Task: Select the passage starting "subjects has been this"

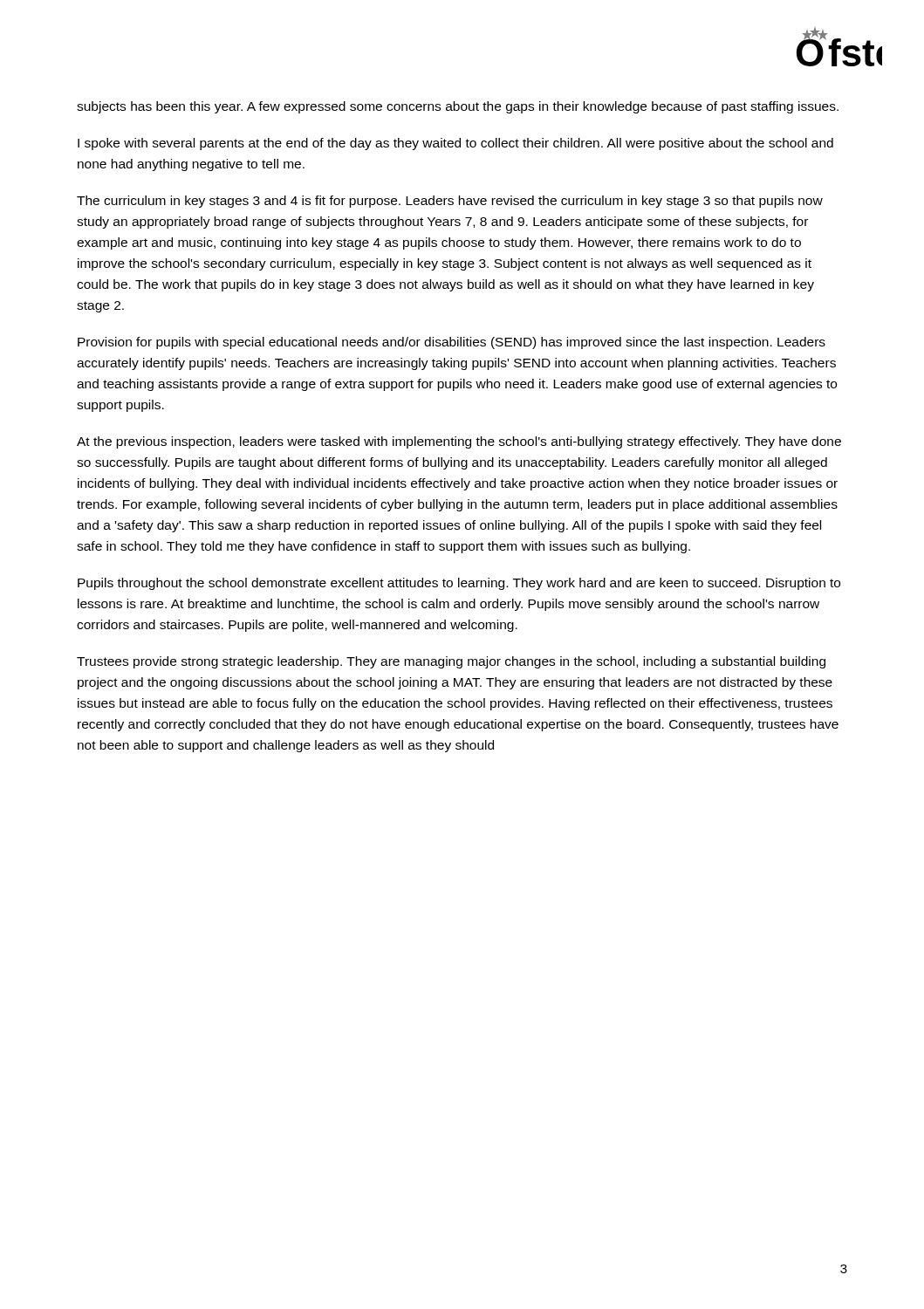Action: pyautogui.click(x=462, y=106)
